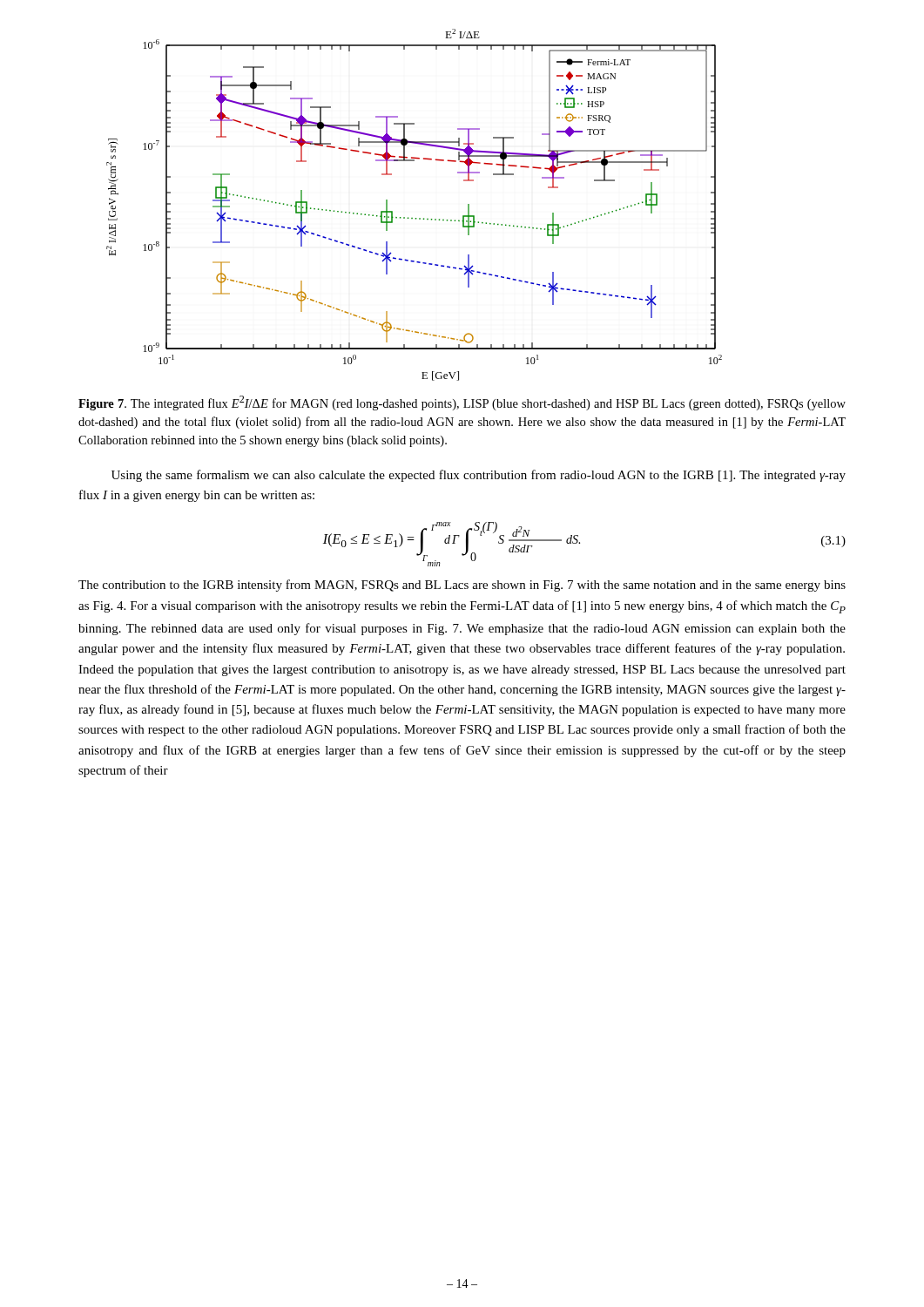924x1307 pixels.
Task: Where is the caption that starts "Figure 7. The"?
Action: pyautogui.click(x=462, y=420)
